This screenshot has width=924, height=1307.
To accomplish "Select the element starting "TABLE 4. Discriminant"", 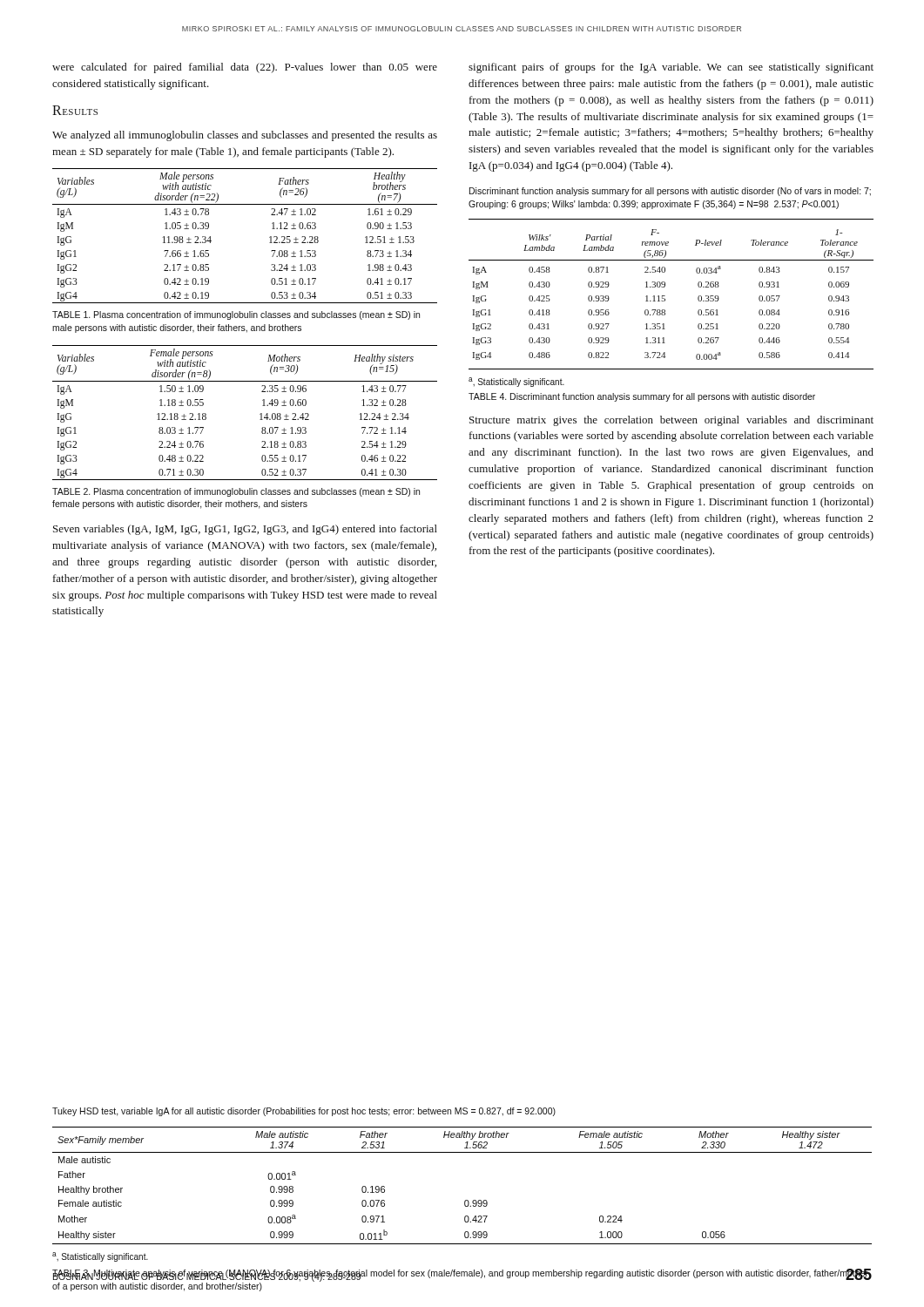I will (x=642, y=396).
